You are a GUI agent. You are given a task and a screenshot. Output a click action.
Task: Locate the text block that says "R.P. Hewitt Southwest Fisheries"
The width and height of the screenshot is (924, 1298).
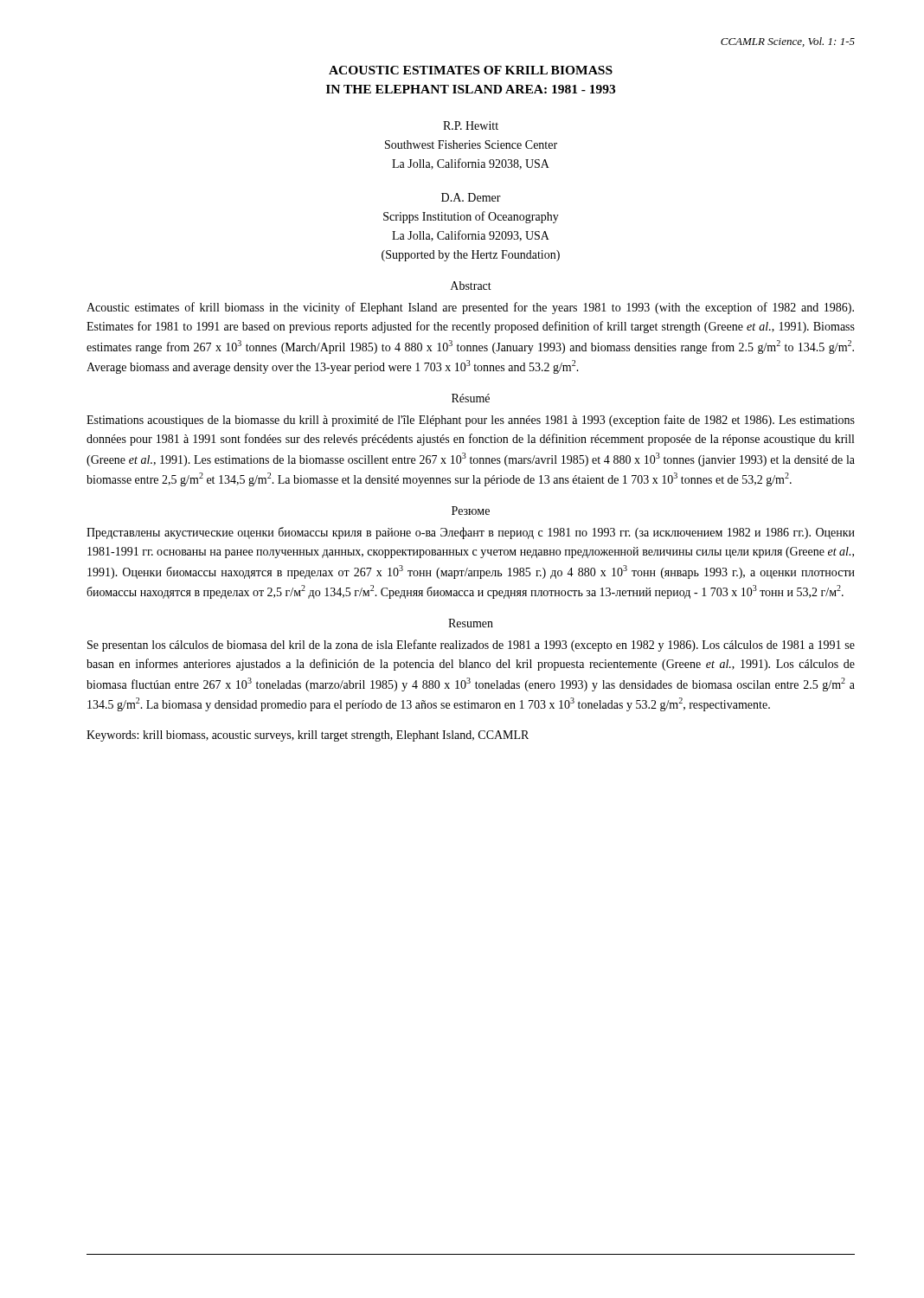point(471,145)
